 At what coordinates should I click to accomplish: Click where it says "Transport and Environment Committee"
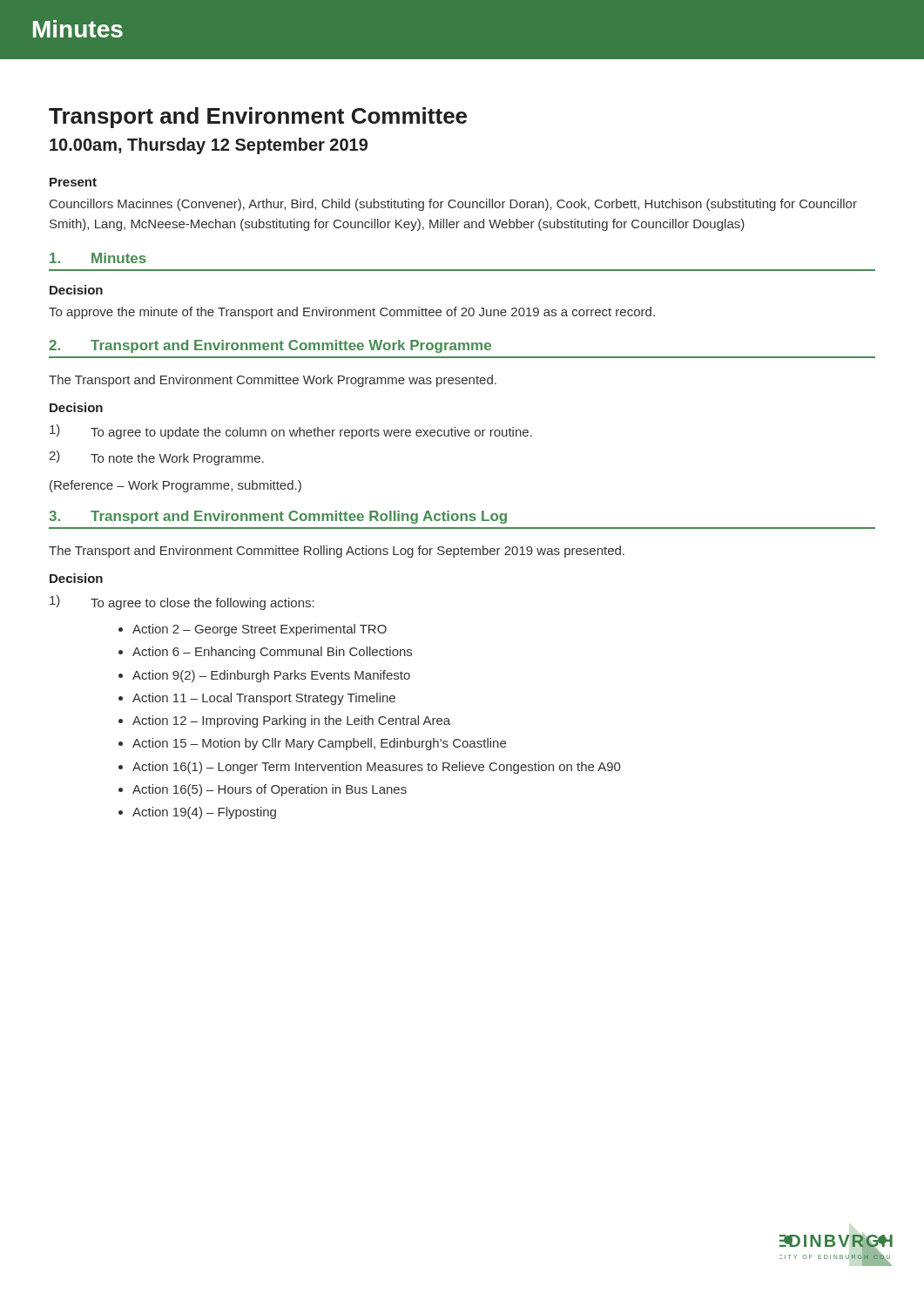pos(258,116)
